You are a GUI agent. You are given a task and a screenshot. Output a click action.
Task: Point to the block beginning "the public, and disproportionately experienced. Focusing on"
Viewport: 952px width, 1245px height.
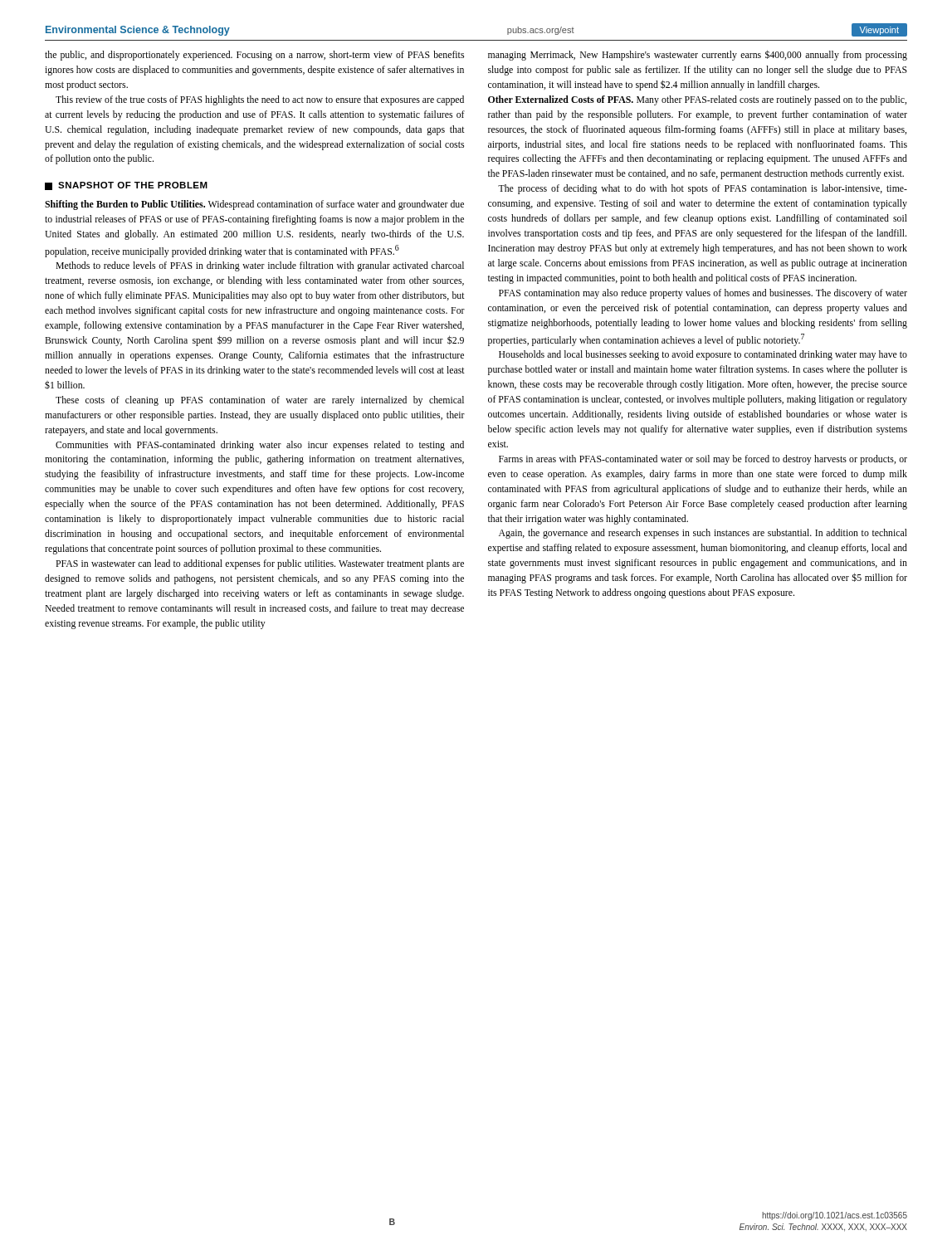click(255, 108)
